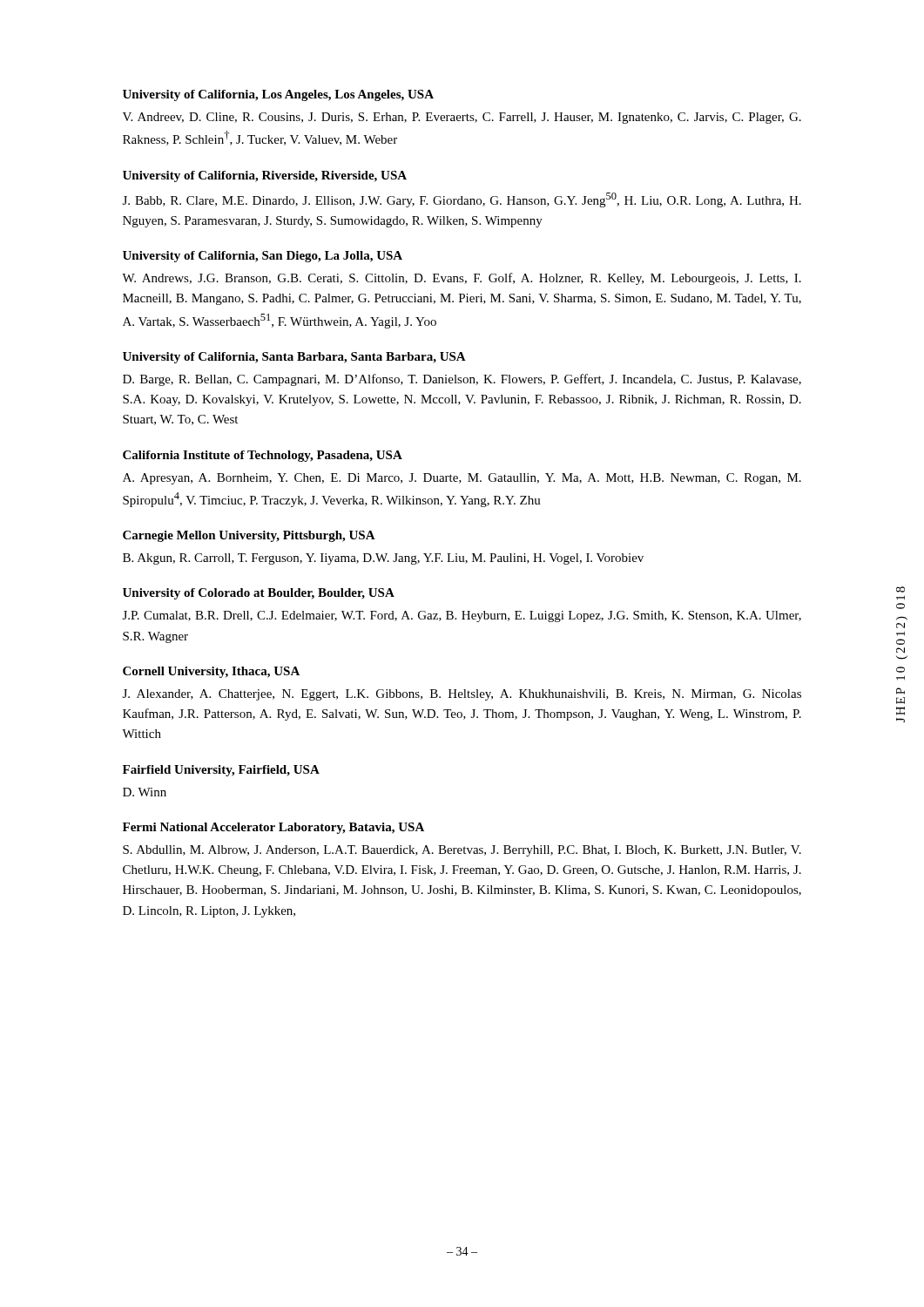The height and width of the screenshot is (1307, 924).
Task: Locate the region starting "University of Colorado at Boulder, Boulder, USA"
Action: pos(258,593)
